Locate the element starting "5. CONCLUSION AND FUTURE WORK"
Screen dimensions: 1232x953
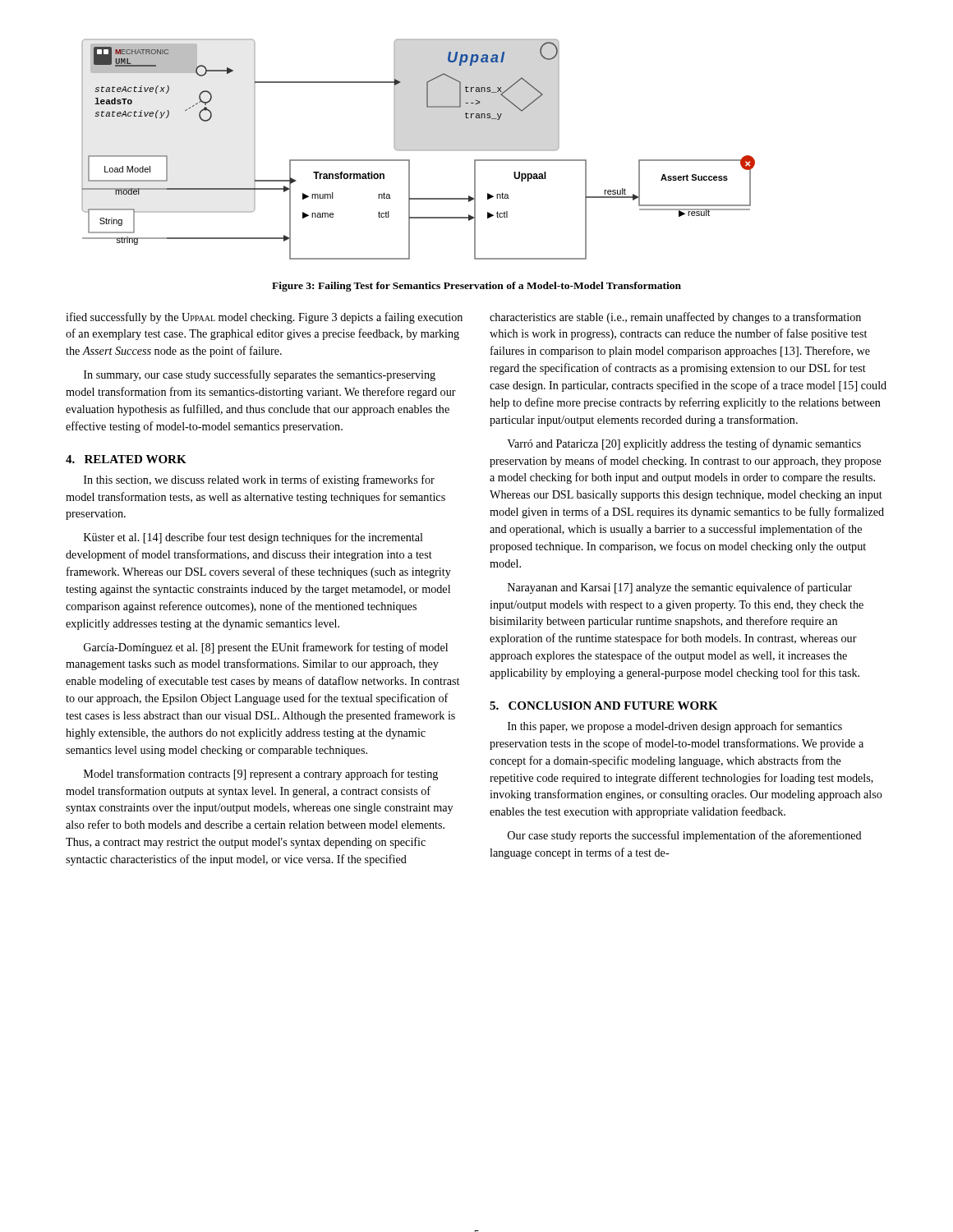point(604,706)
